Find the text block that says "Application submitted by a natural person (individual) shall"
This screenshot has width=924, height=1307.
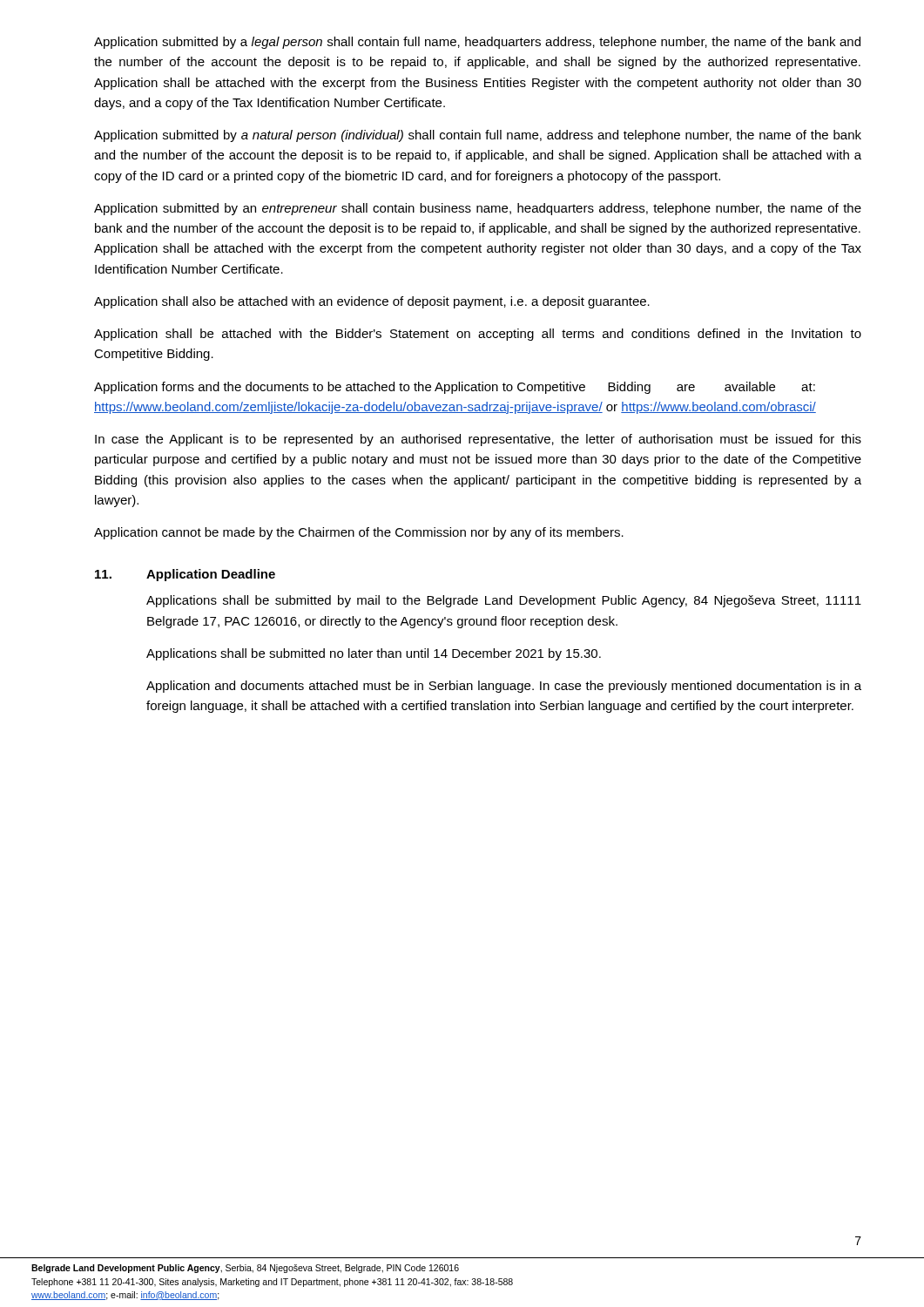pos(478,155)
